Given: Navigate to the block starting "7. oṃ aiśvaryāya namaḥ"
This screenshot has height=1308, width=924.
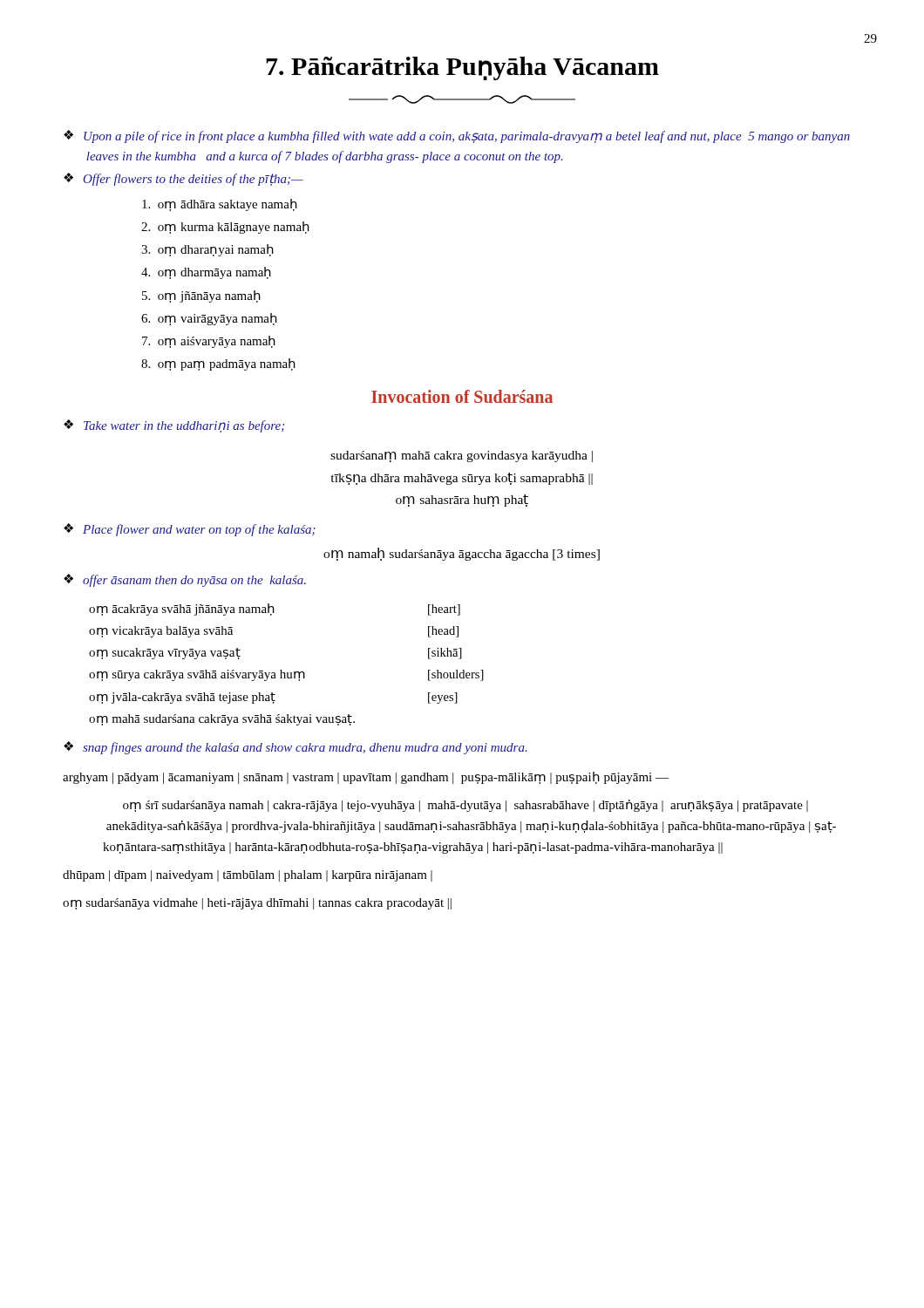Looking at the screenshot, I should click(209, 341).
